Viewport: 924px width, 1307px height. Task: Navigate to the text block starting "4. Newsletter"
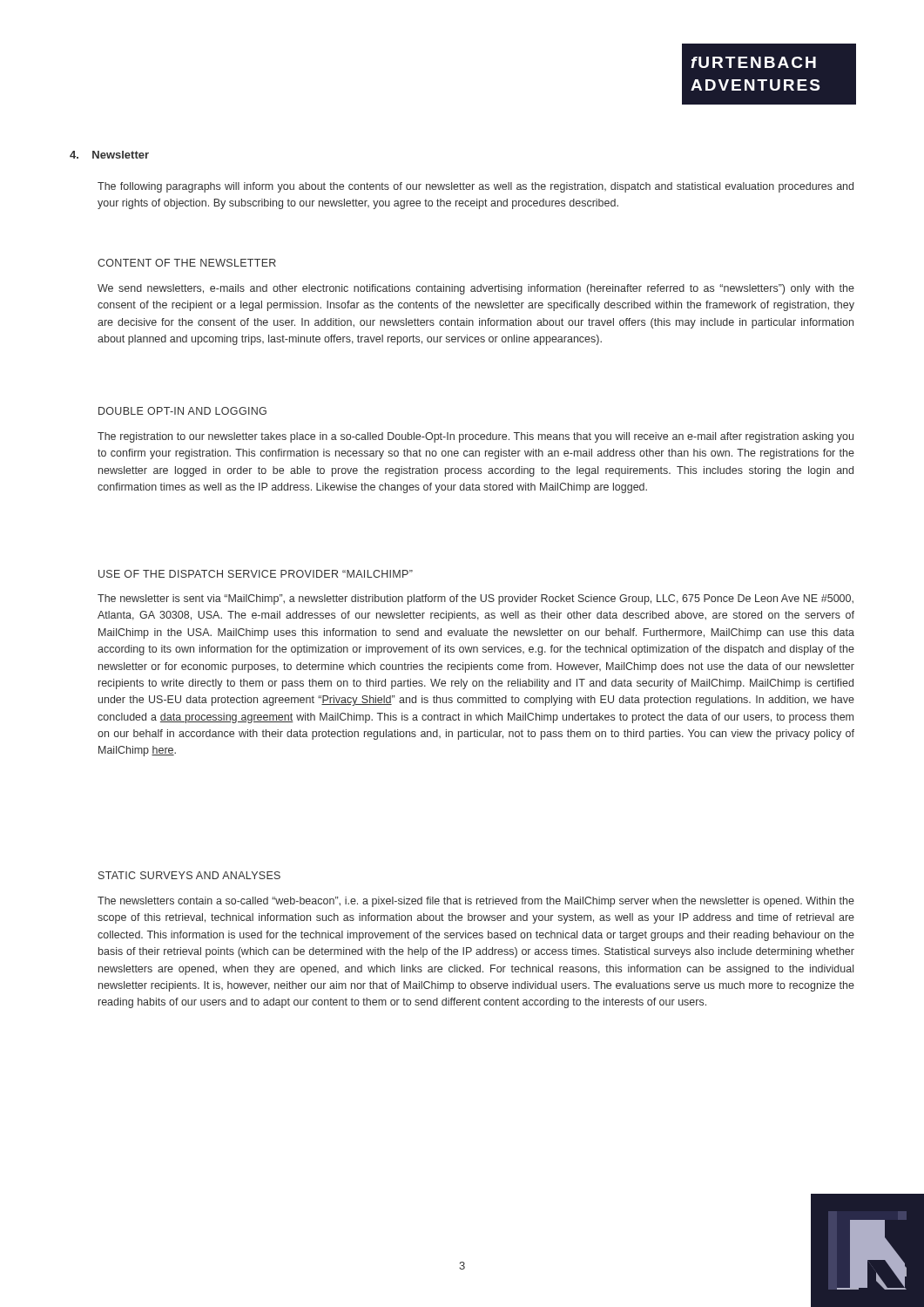click(x=109, y=155)
